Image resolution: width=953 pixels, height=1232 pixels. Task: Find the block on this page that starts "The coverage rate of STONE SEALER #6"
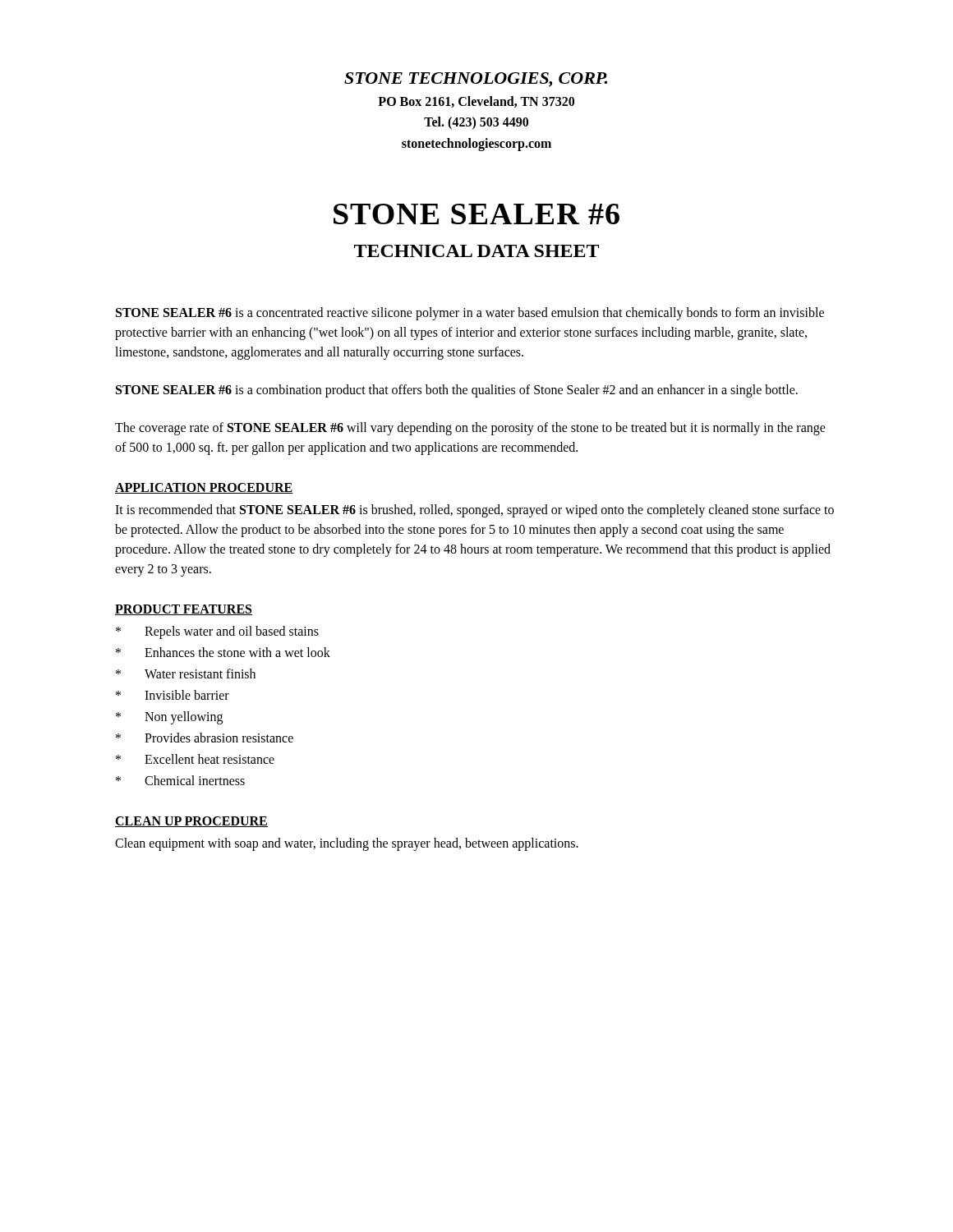point(470,437)
